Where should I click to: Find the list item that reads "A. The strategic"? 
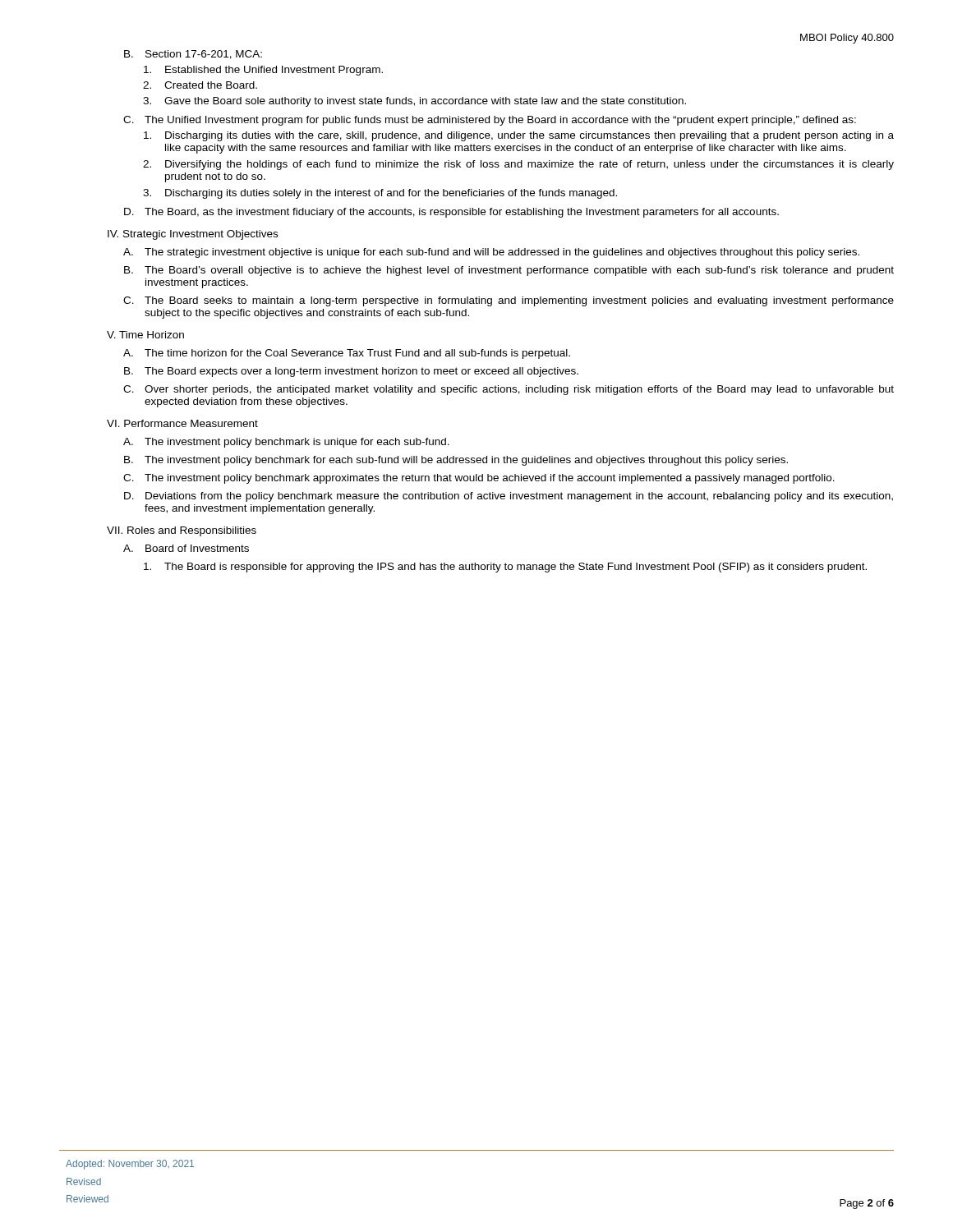(509, 252)
